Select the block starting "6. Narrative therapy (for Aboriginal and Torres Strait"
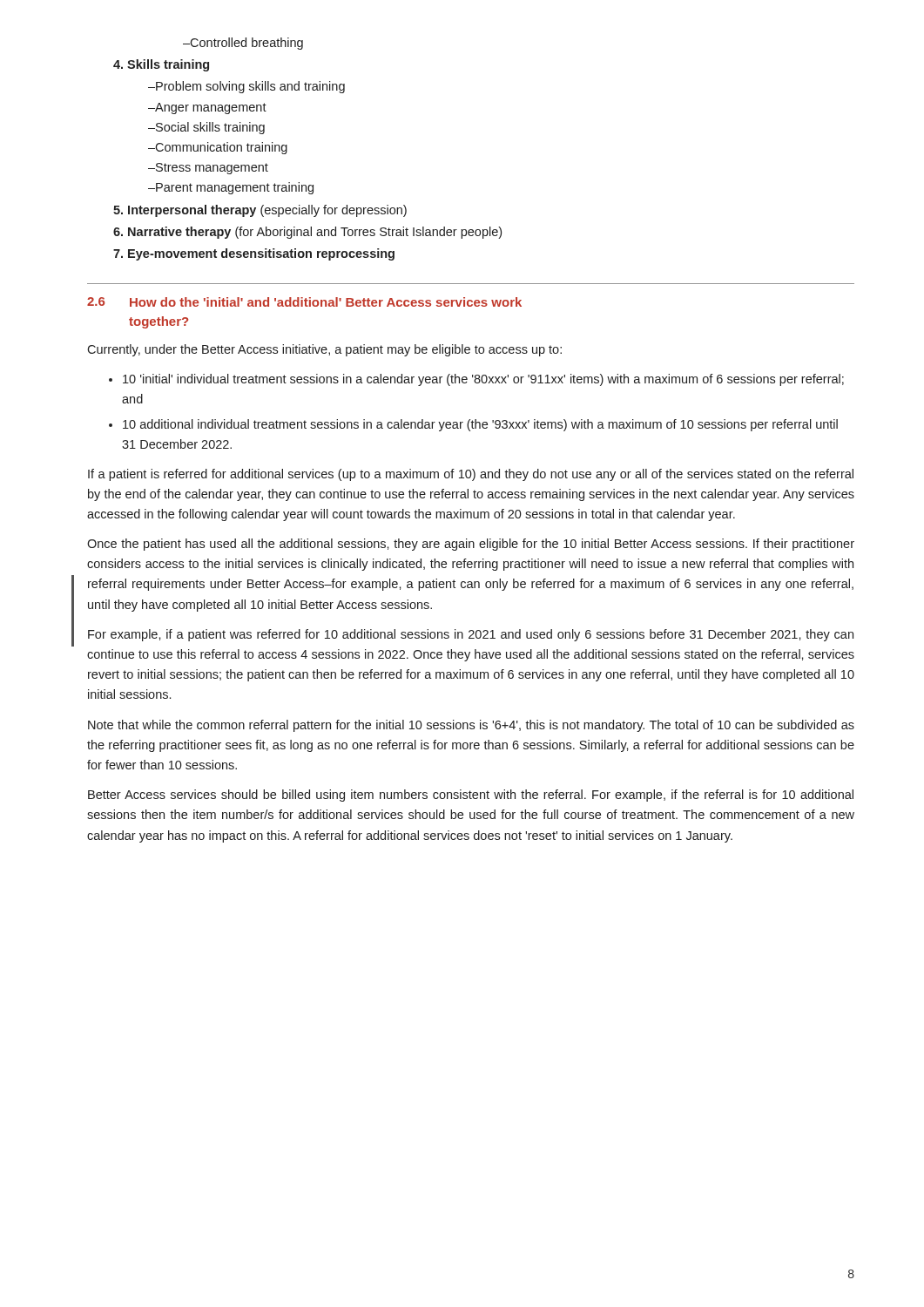The height and width of the screenshot is (1307, 924). (308, 232)
